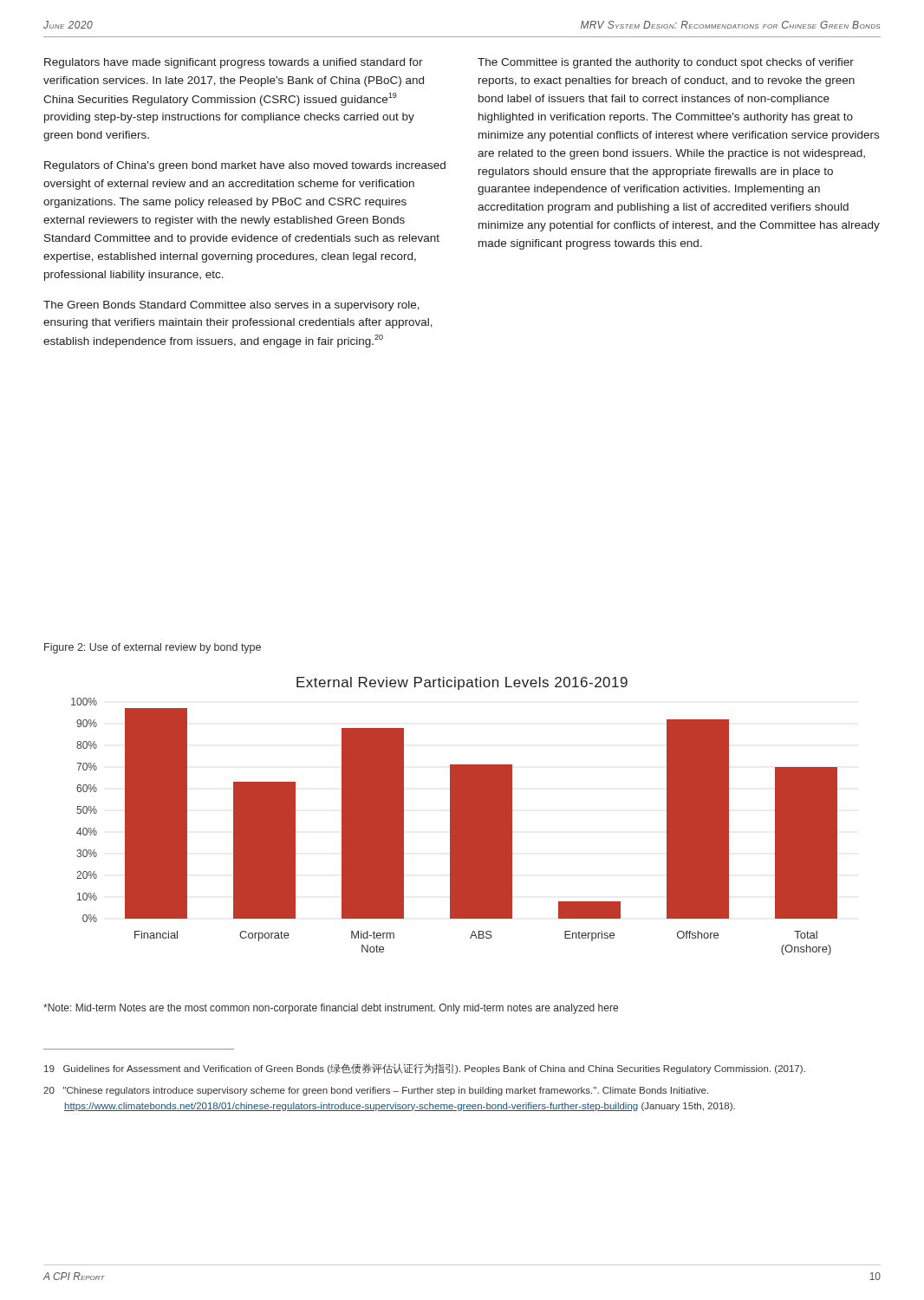Viewport: 924px width, 1300px height.
Task: Locate the text block with the text "Regulators have made significant progress towards a unified"
Action: pos(245,202)
